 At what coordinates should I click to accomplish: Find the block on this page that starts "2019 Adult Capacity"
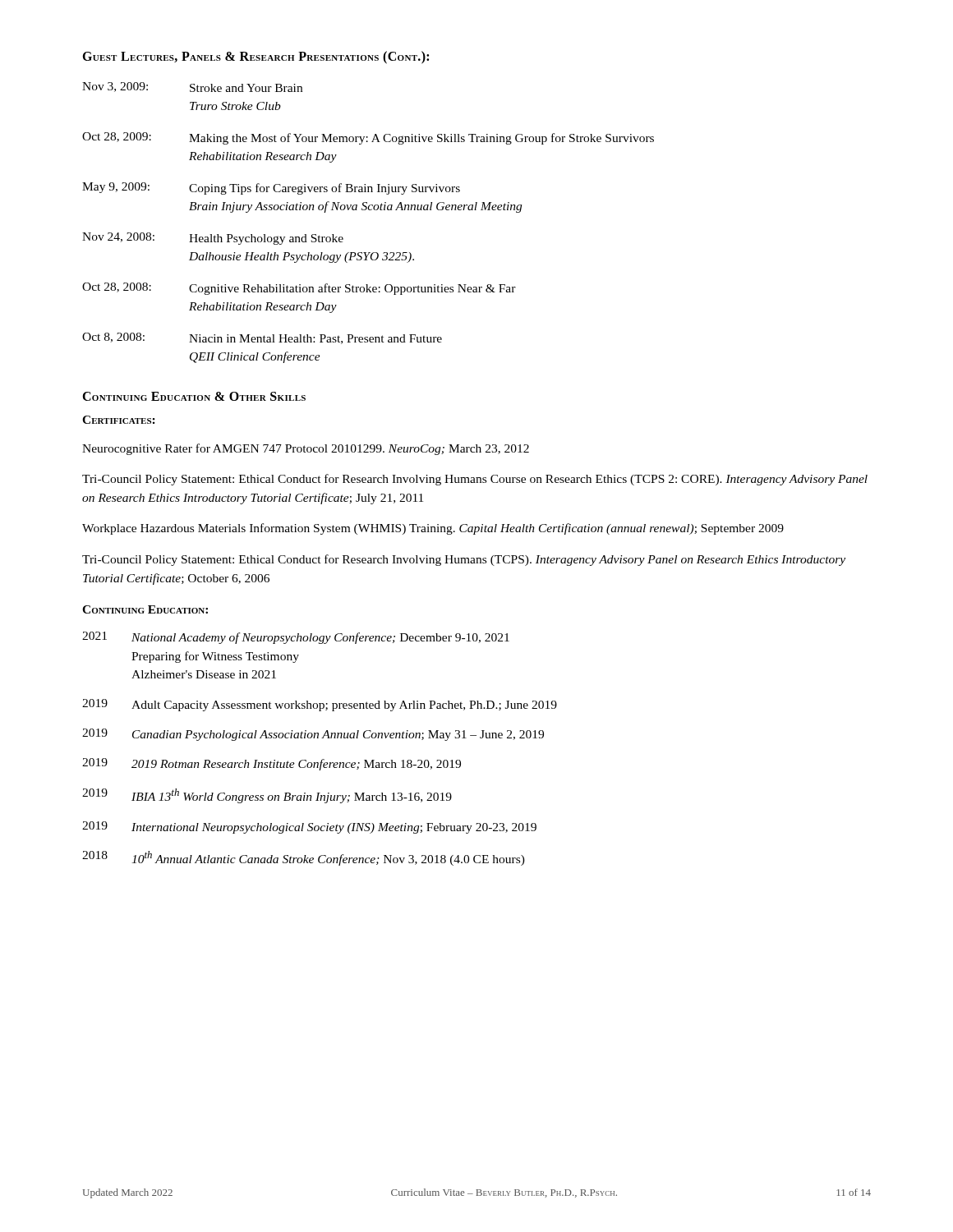(476, 705)
